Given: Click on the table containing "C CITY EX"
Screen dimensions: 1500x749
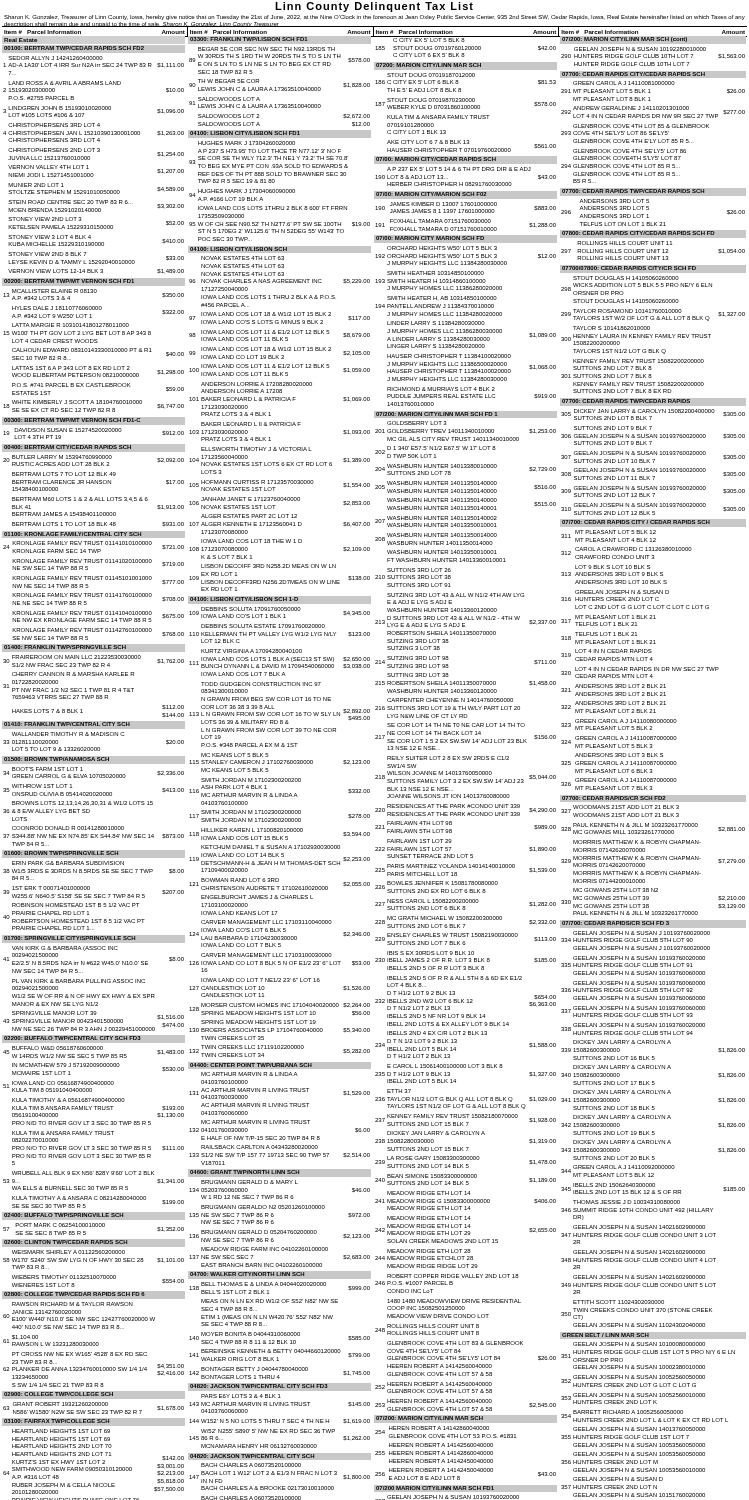Looking at the screenshot, I should pyautogui.click(x=466, y=768).
